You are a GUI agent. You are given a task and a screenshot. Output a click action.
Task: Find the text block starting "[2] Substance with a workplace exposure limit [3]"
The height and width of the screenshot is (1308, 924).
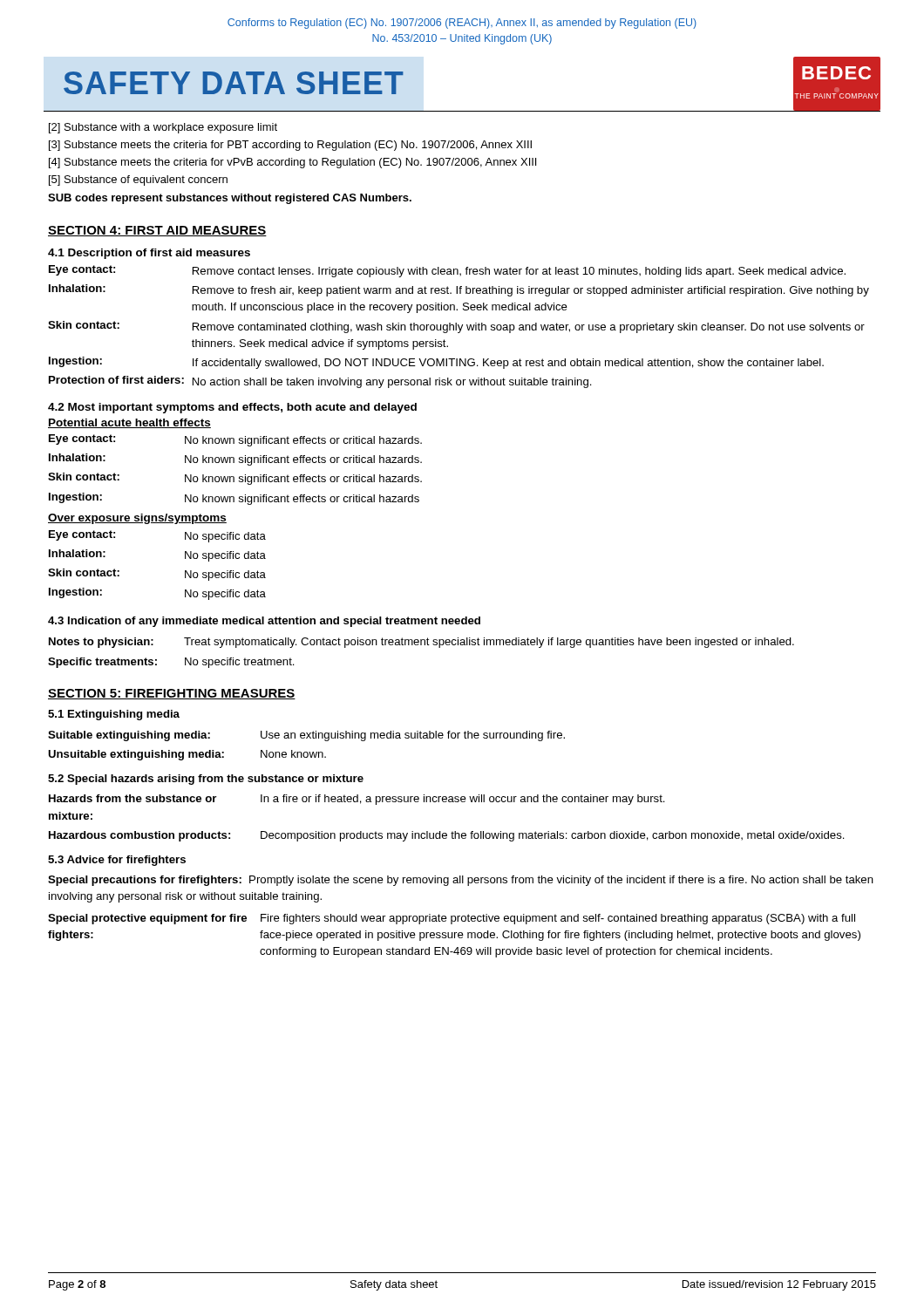[x=462, y=163]
